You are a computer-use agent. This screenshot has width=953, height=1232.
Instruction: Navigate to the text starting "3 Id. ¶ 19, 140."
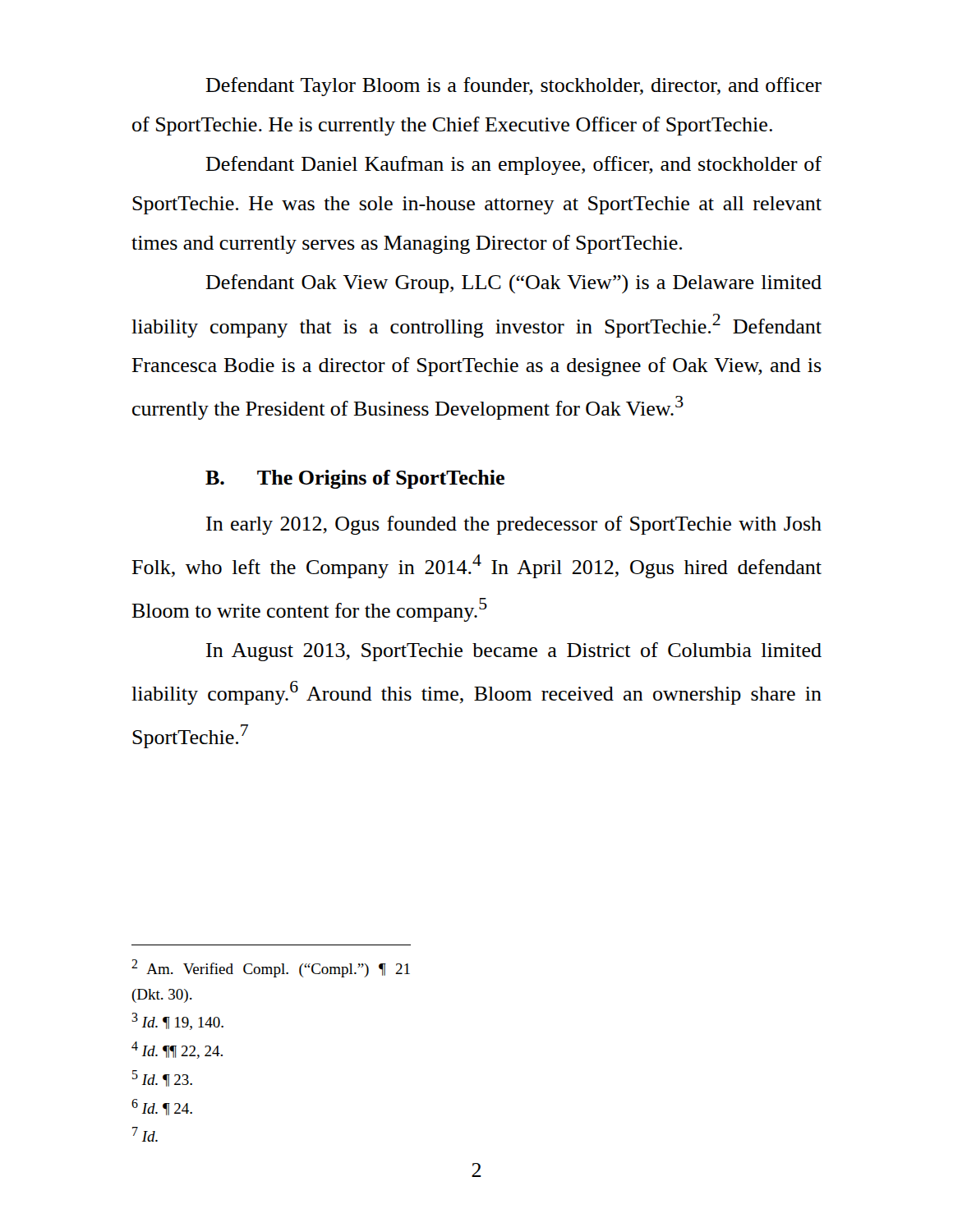[177, 1021]
